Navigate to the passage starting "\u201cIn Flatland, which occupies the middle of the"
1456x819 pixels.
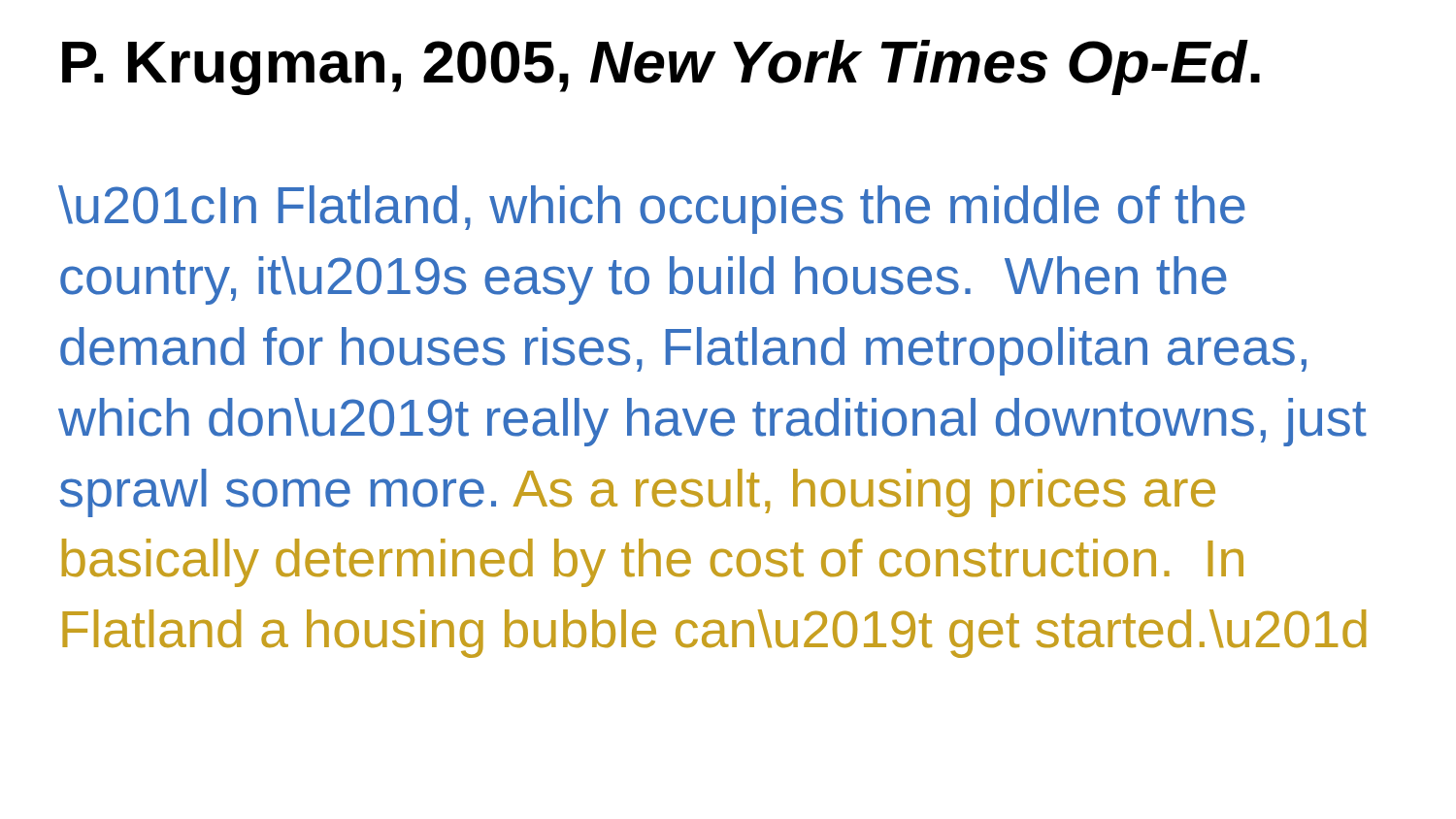point(728,417)
